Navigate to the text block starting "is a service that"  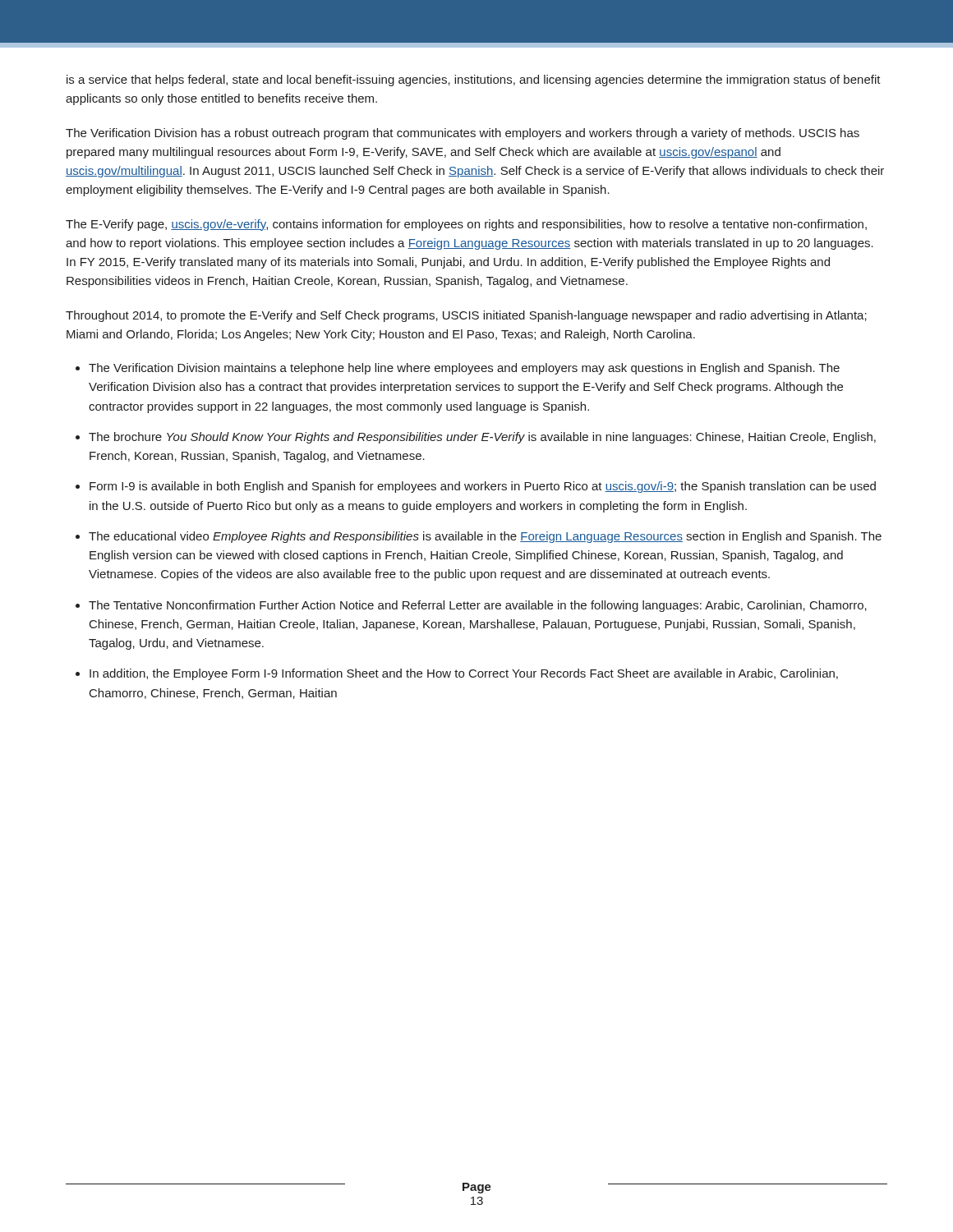point(473,89)
